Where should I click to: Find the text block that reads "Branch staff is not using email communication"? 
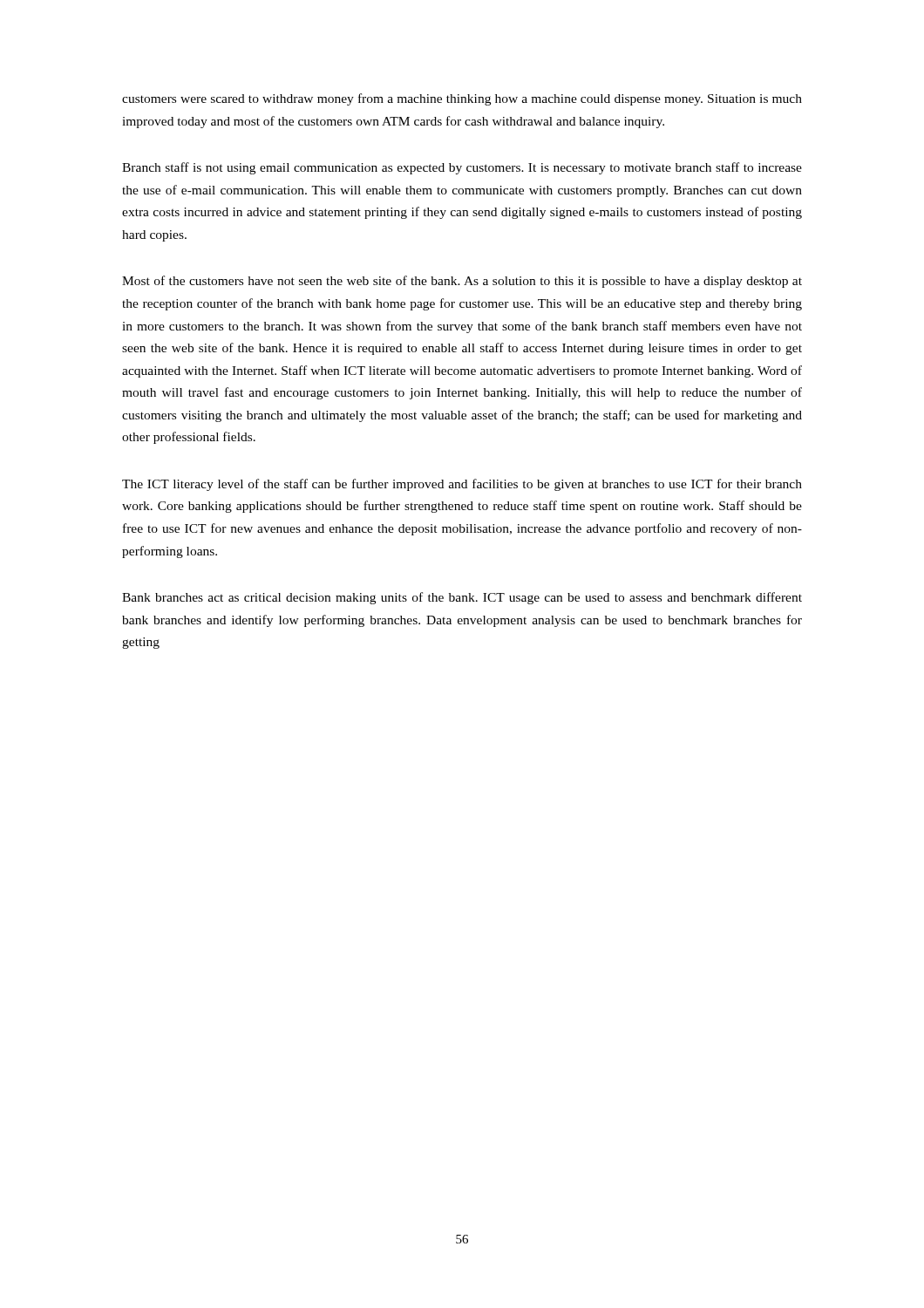pos(462,201)
